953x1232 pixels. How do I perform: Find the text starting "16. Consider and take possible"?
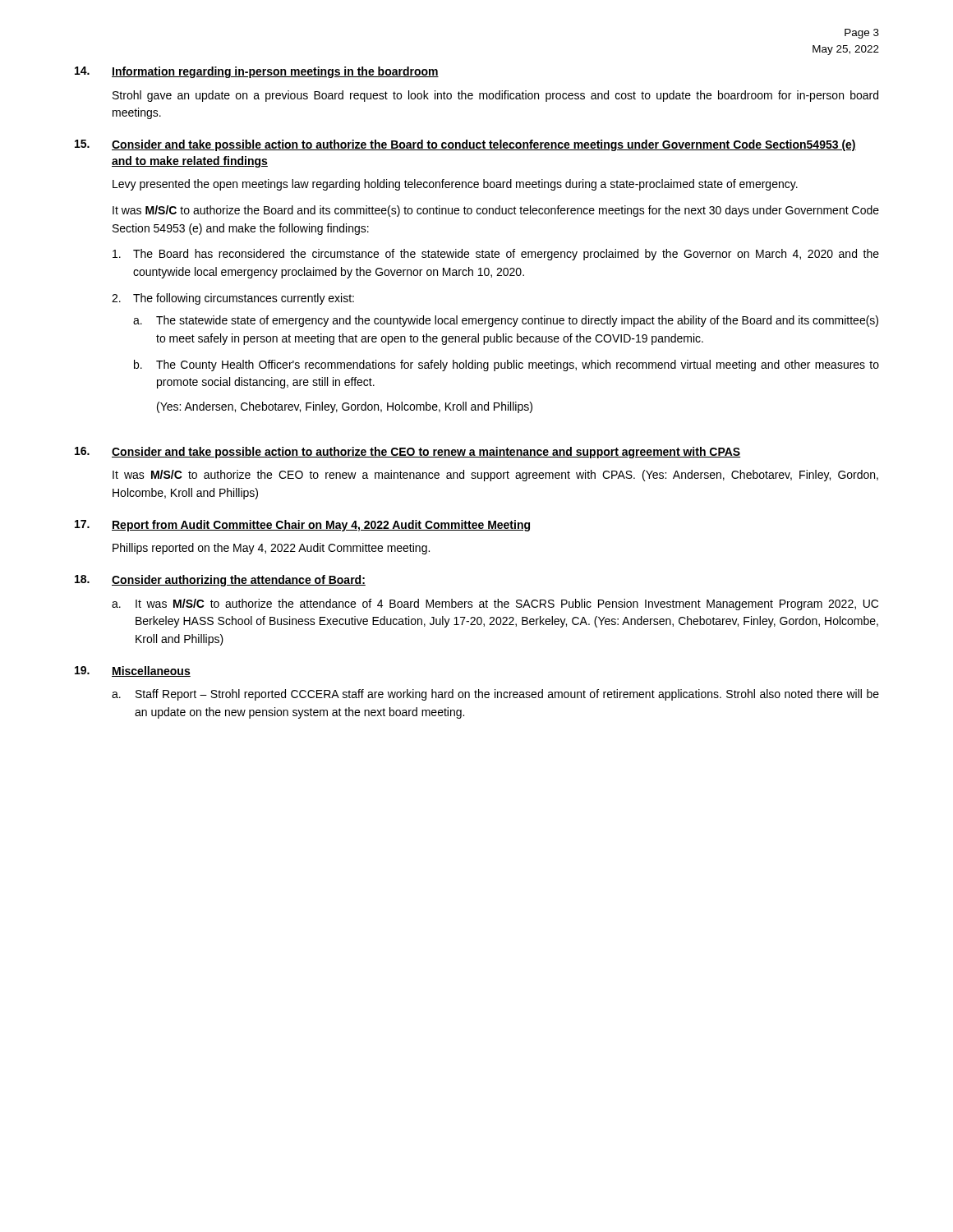407,452
